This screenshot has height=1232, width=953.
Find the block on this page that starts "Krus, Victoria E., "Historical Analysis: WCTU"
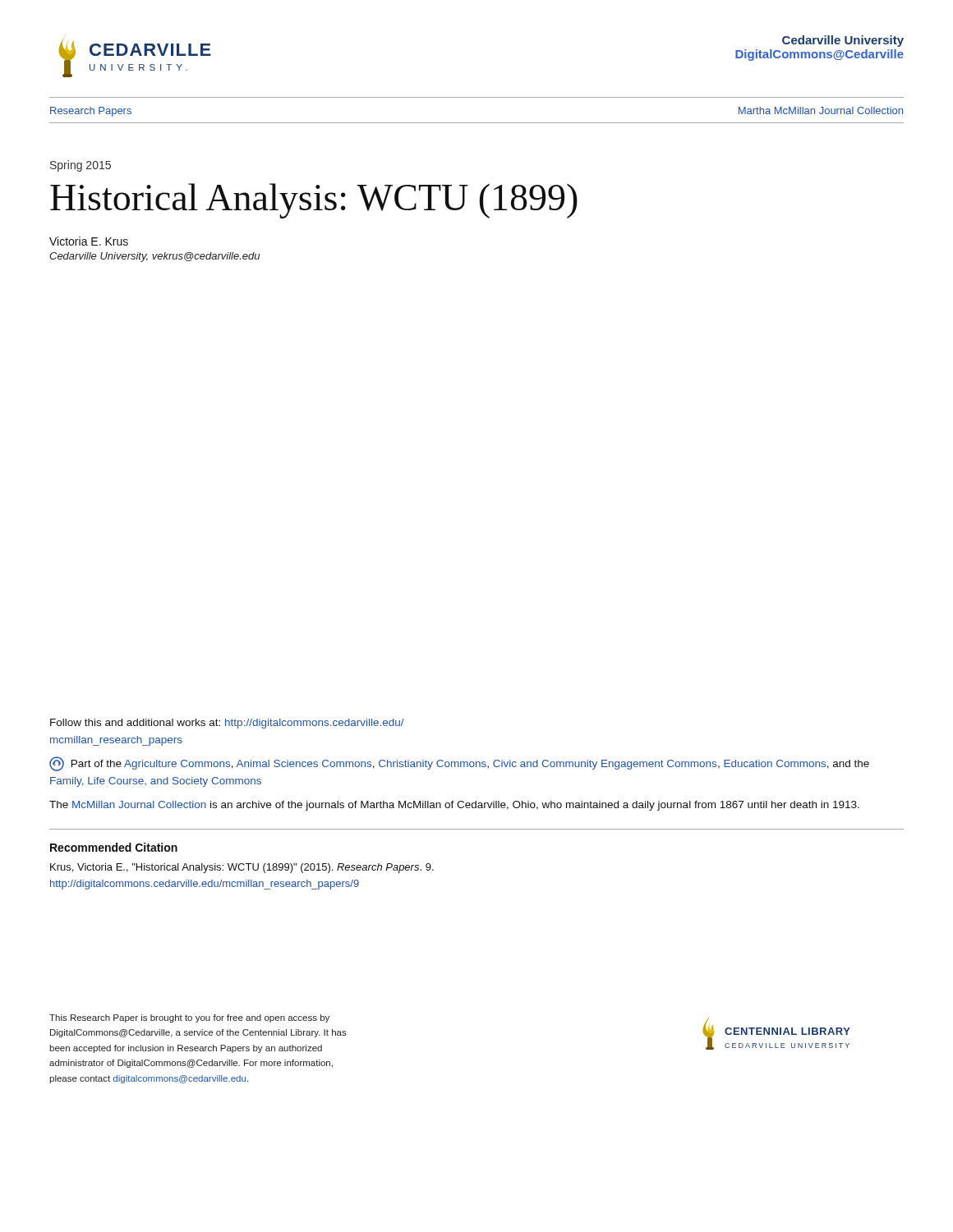[242, 875]
